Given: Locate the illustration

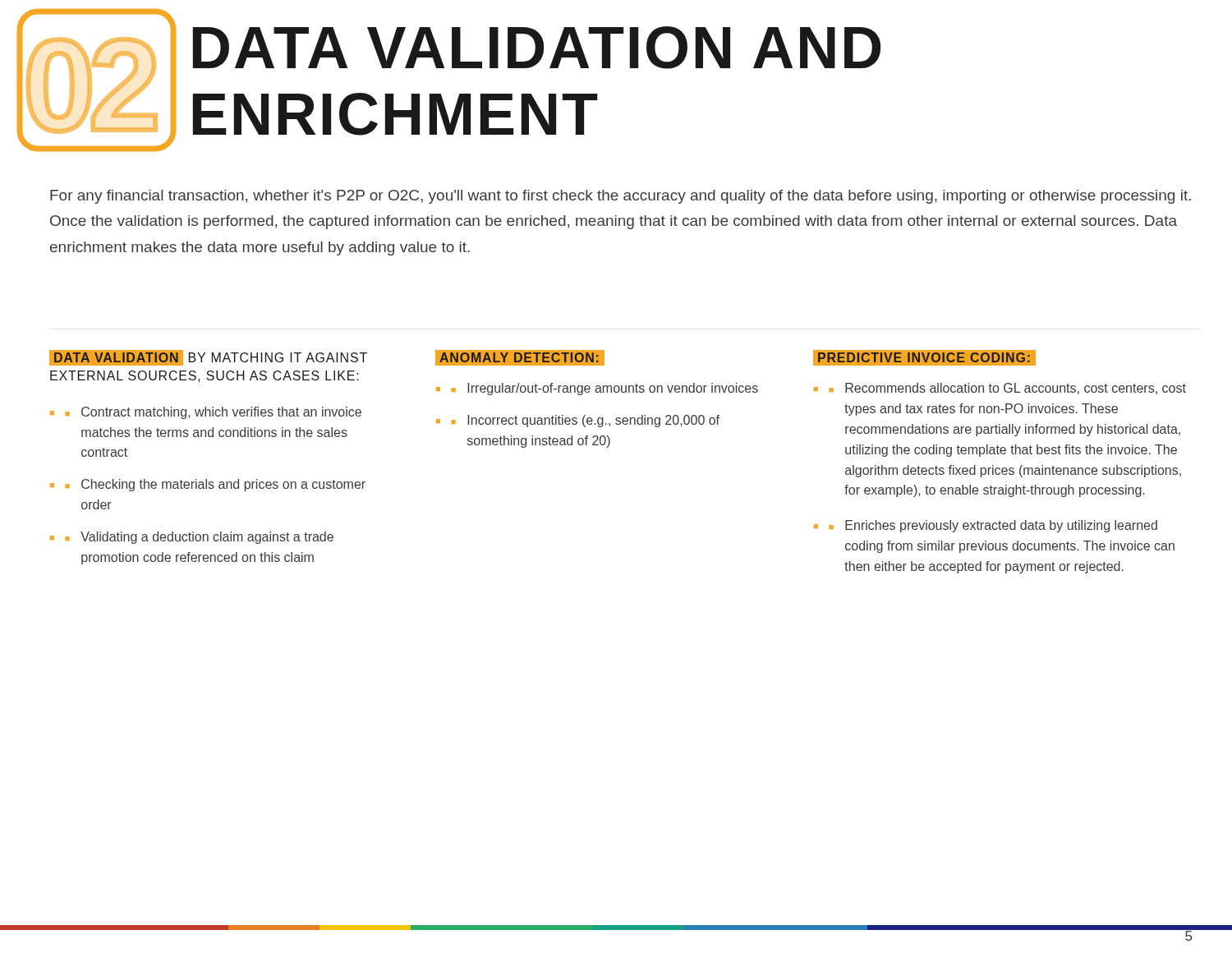Looking at the screenshot, I should (x=96, y=80).
